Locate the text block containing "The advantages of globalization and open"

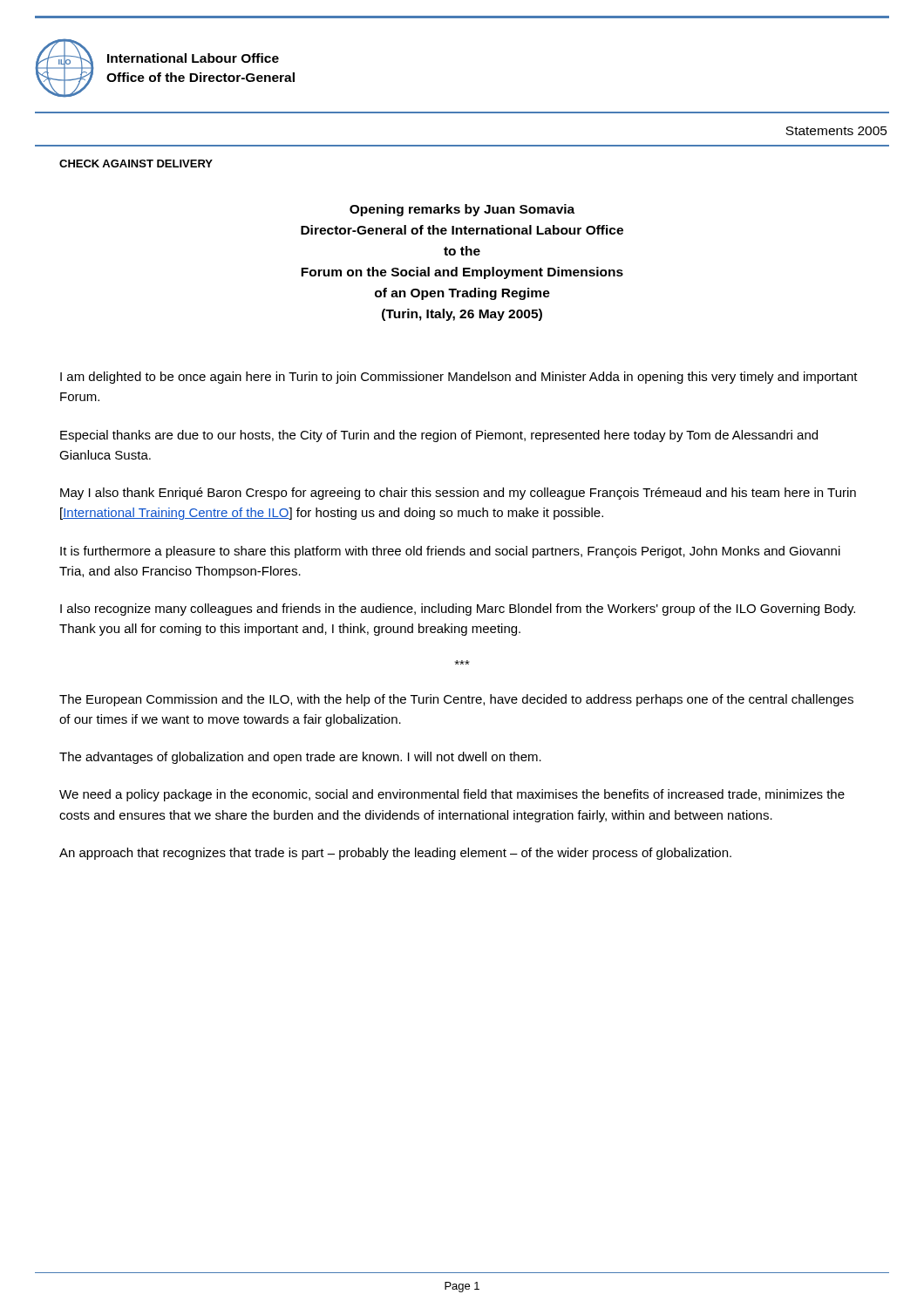point(301,756)
